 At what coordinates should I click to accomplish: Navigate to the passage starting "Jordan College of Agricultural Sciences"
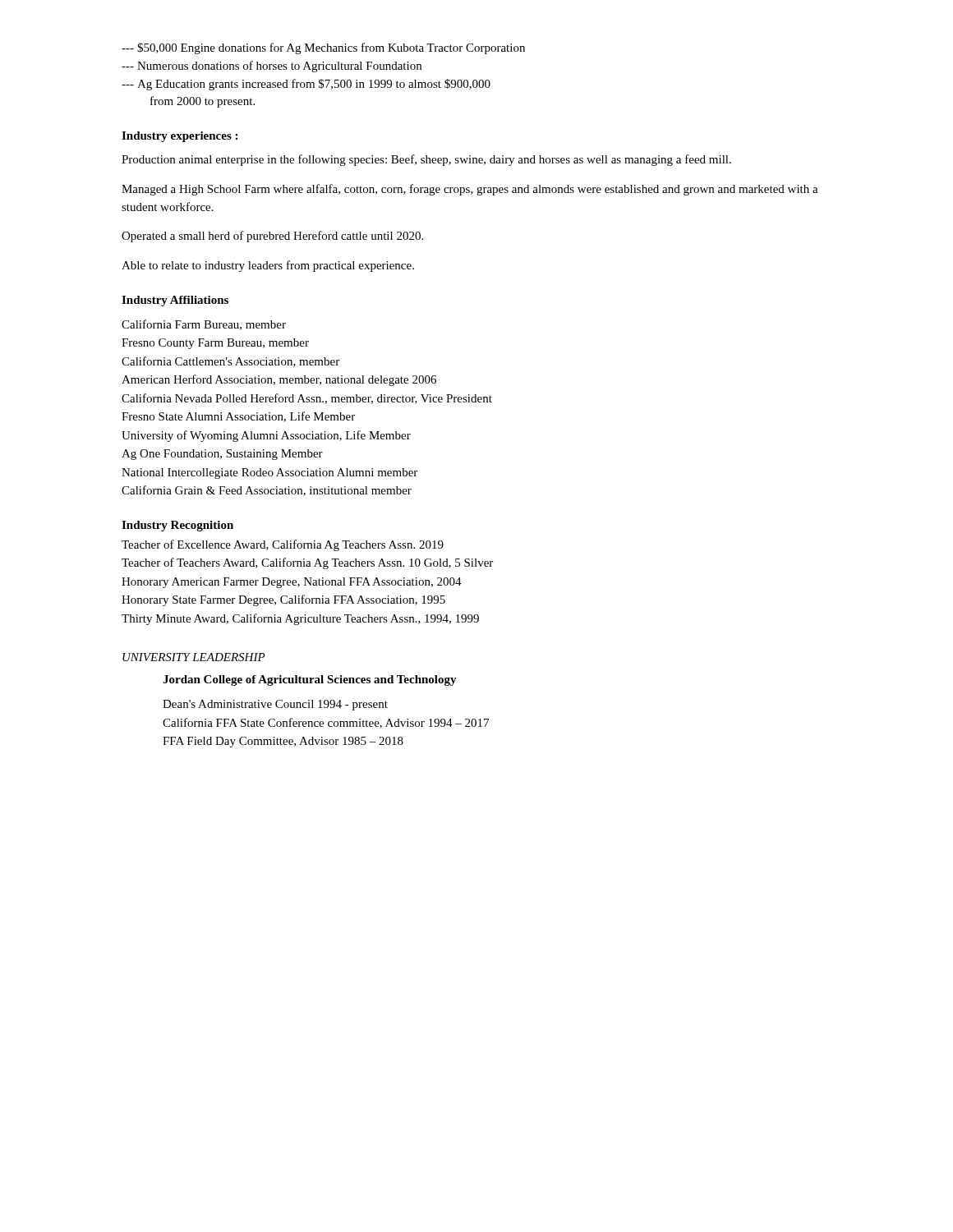pos(310,679)
